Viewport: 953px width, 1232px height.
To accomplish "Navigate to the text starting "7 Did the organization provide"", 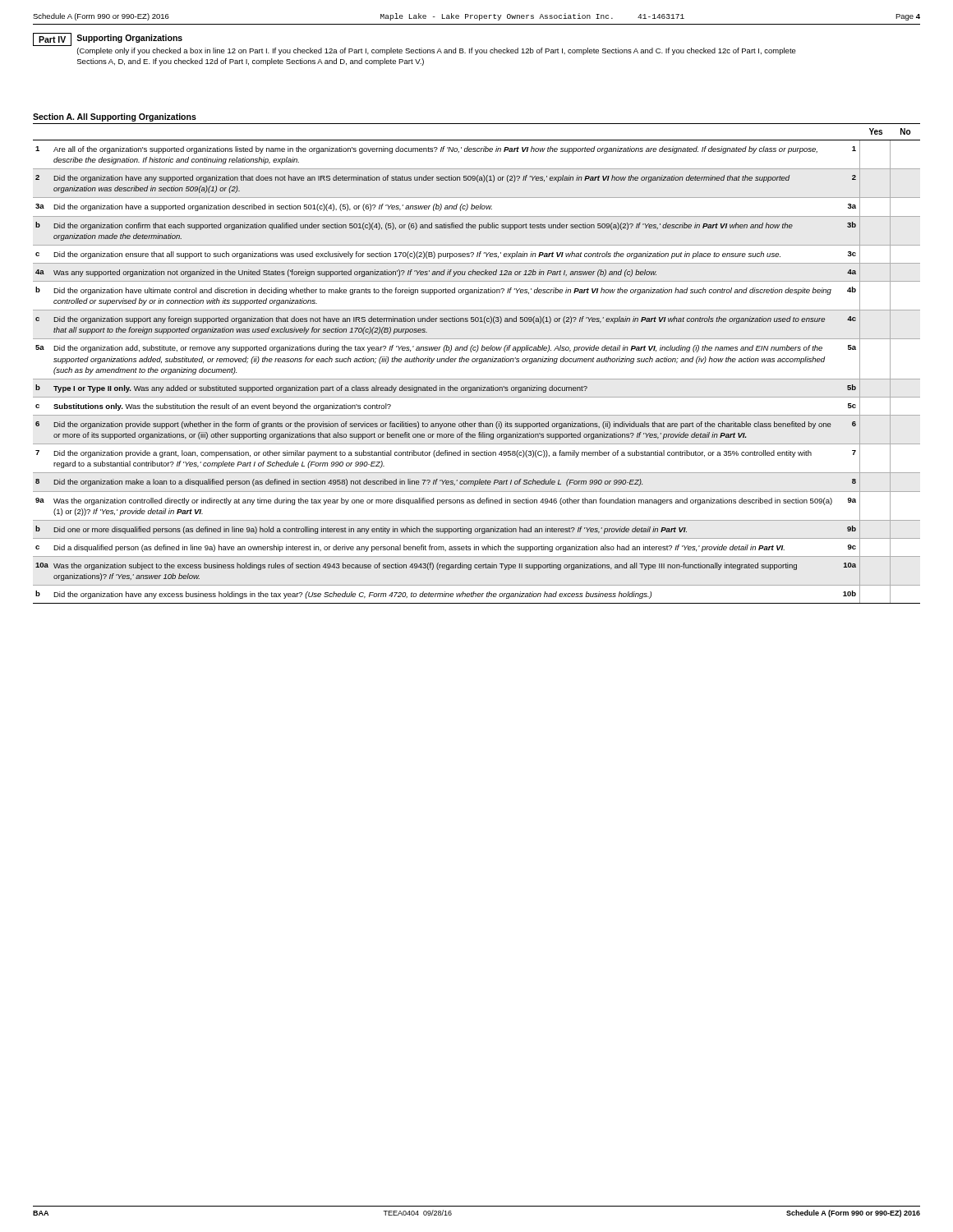I will tap(476, 459).
